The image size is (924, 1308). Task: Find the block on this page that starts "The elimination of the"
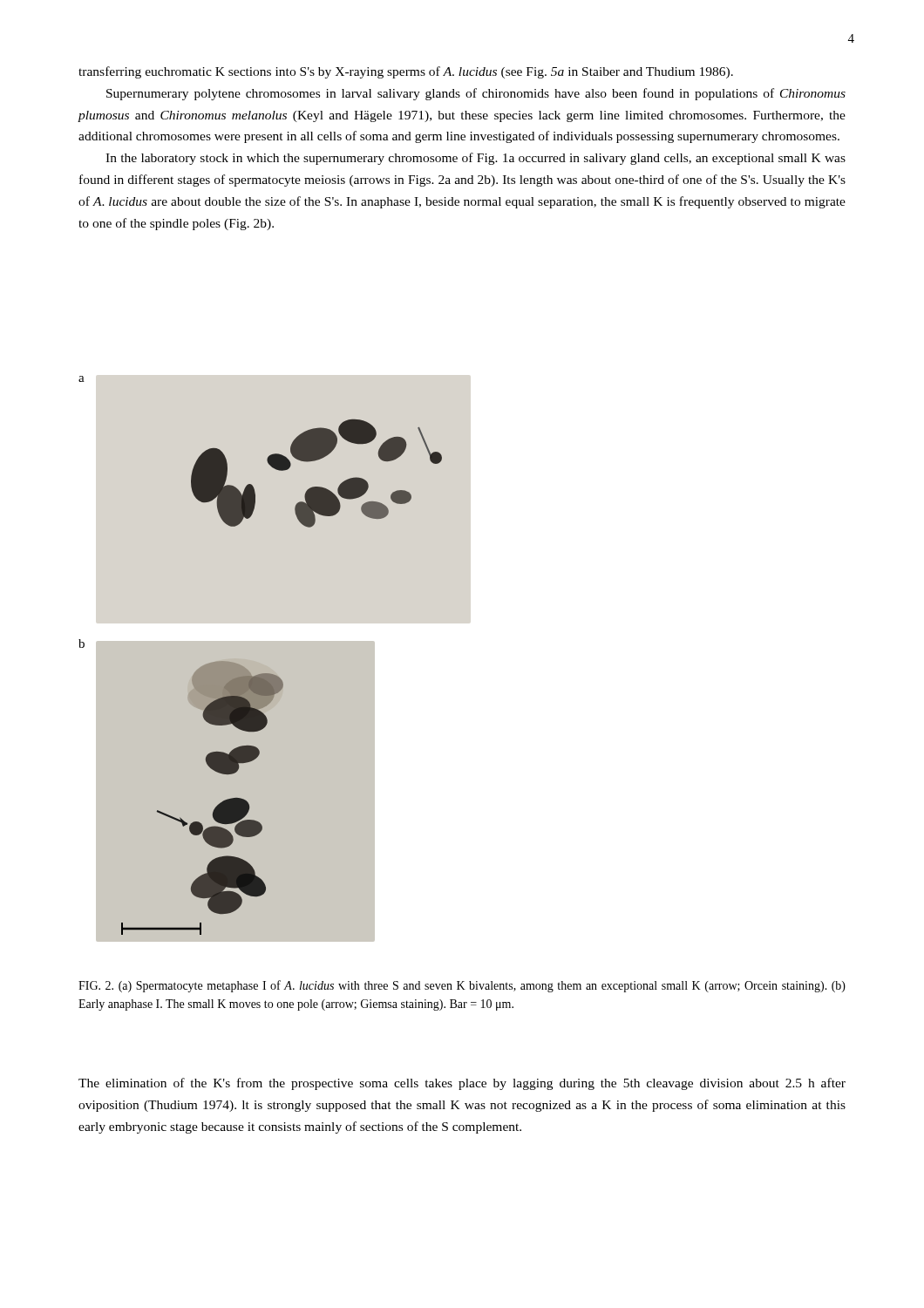tap(462, 1105)
